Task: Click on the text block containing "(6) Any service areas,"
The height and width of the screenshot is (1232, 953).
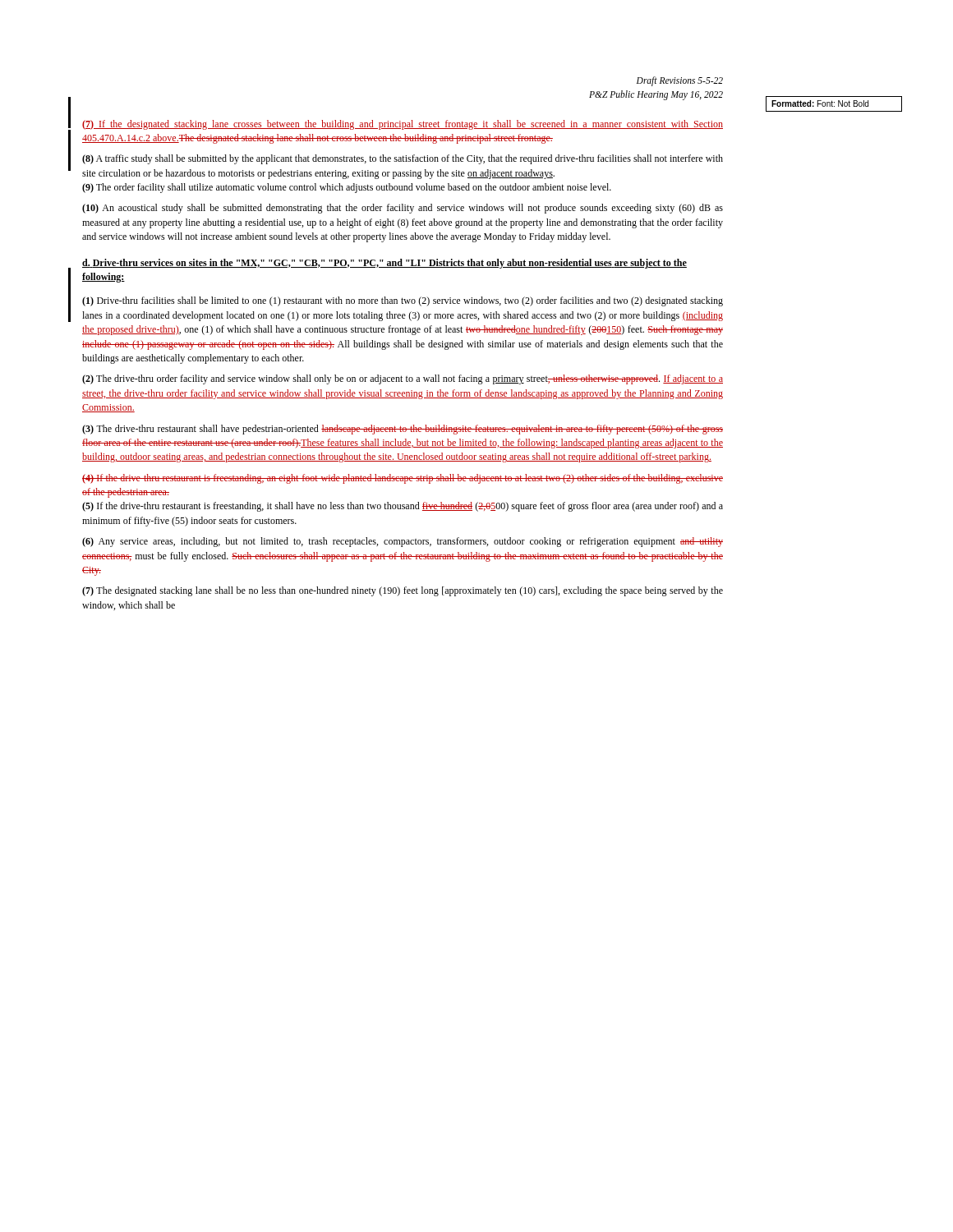Action: pos(403,556)
